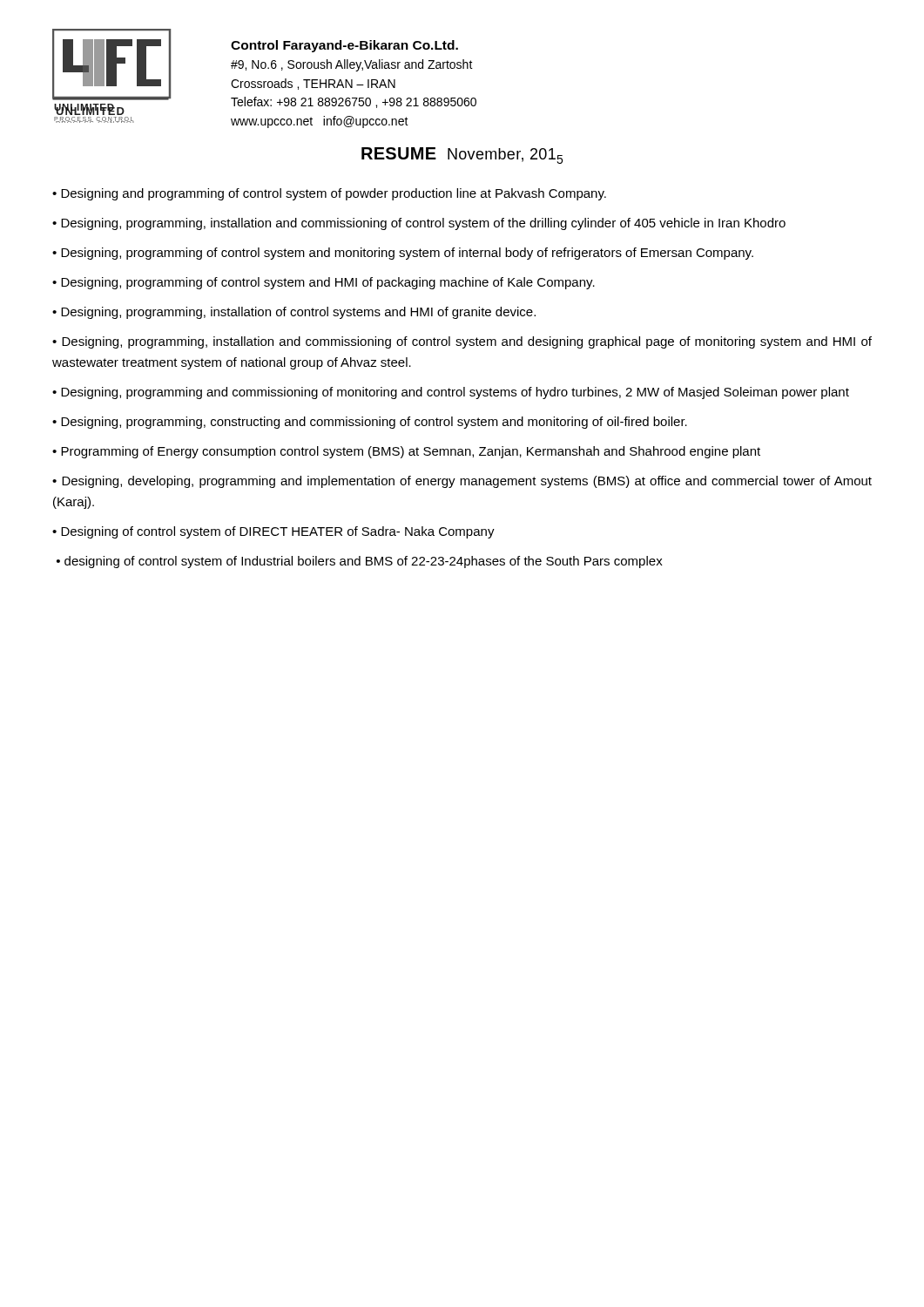Navigate to the passage starting "• Designing, programming and commissioning of"
The width and height of the screenshot is (924, 1307).
[x=451, y=392]
